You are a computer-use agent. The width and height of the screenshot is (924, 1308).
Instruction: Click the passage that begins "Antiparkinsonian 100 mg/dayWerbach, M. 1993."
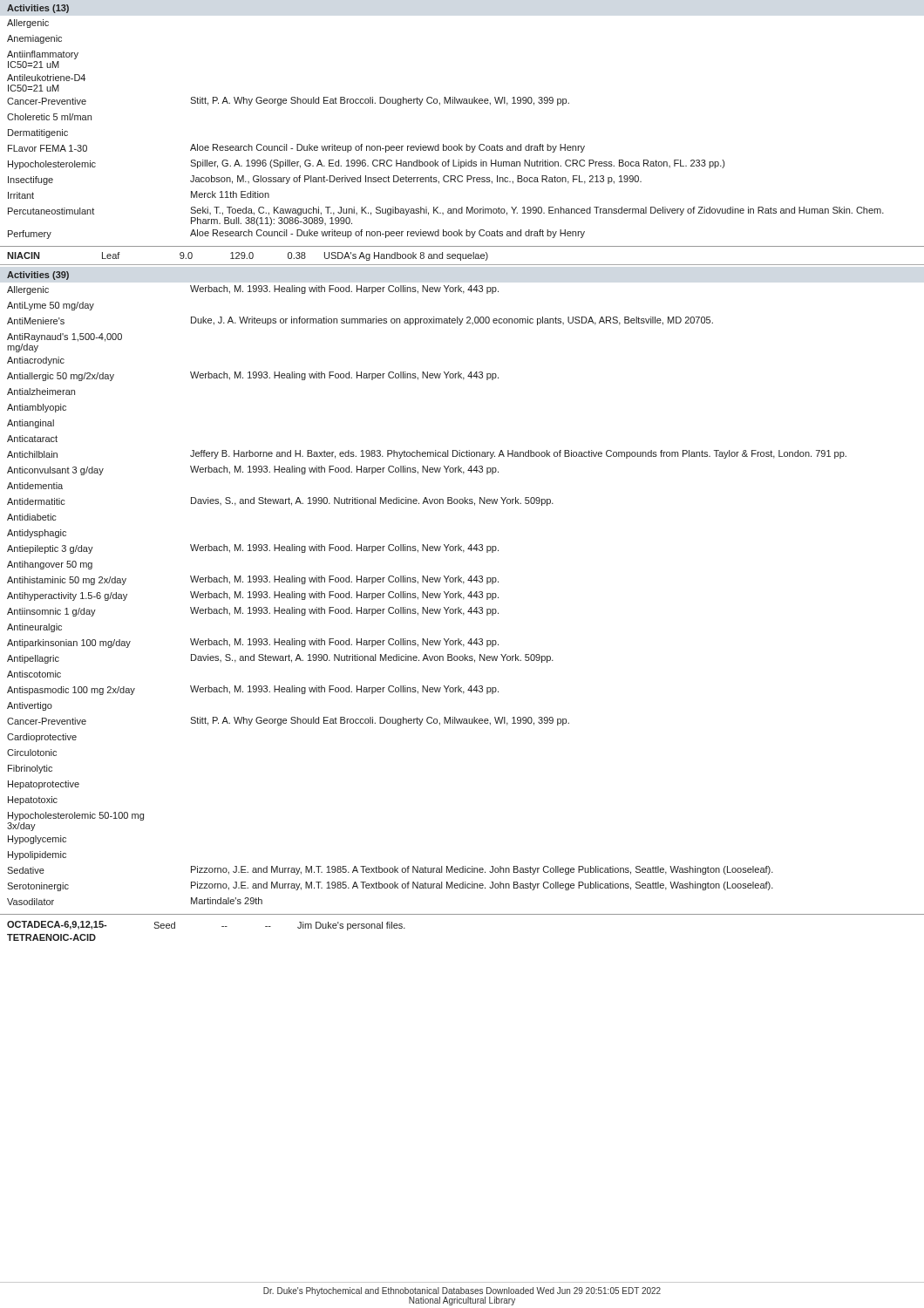point(462,642)
